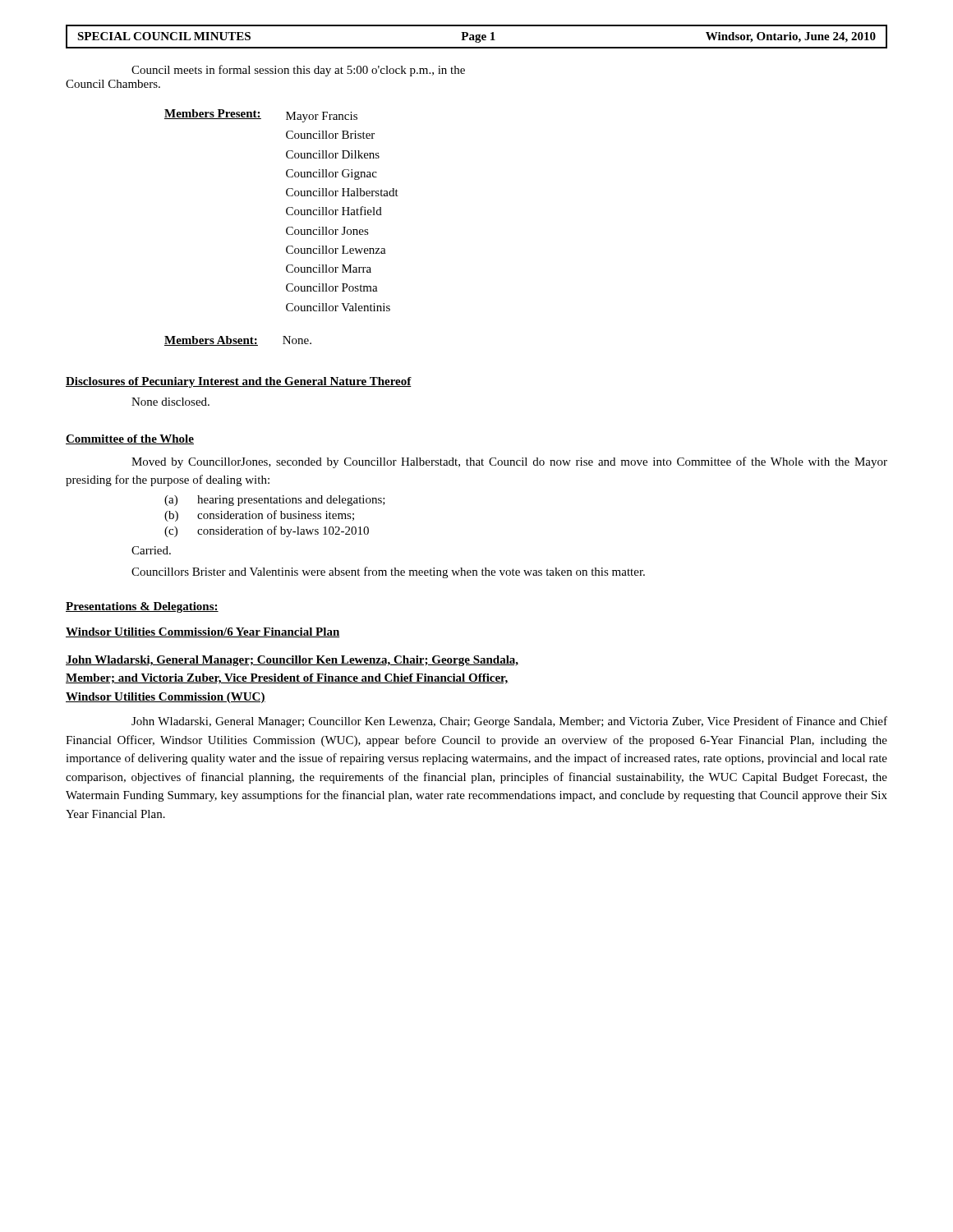This screenshot has width=953, height=1232.
Task: Locate the passage starting "Disclosures of Pecuniary Interest and the General Nature"
Action: click(238, 381)
